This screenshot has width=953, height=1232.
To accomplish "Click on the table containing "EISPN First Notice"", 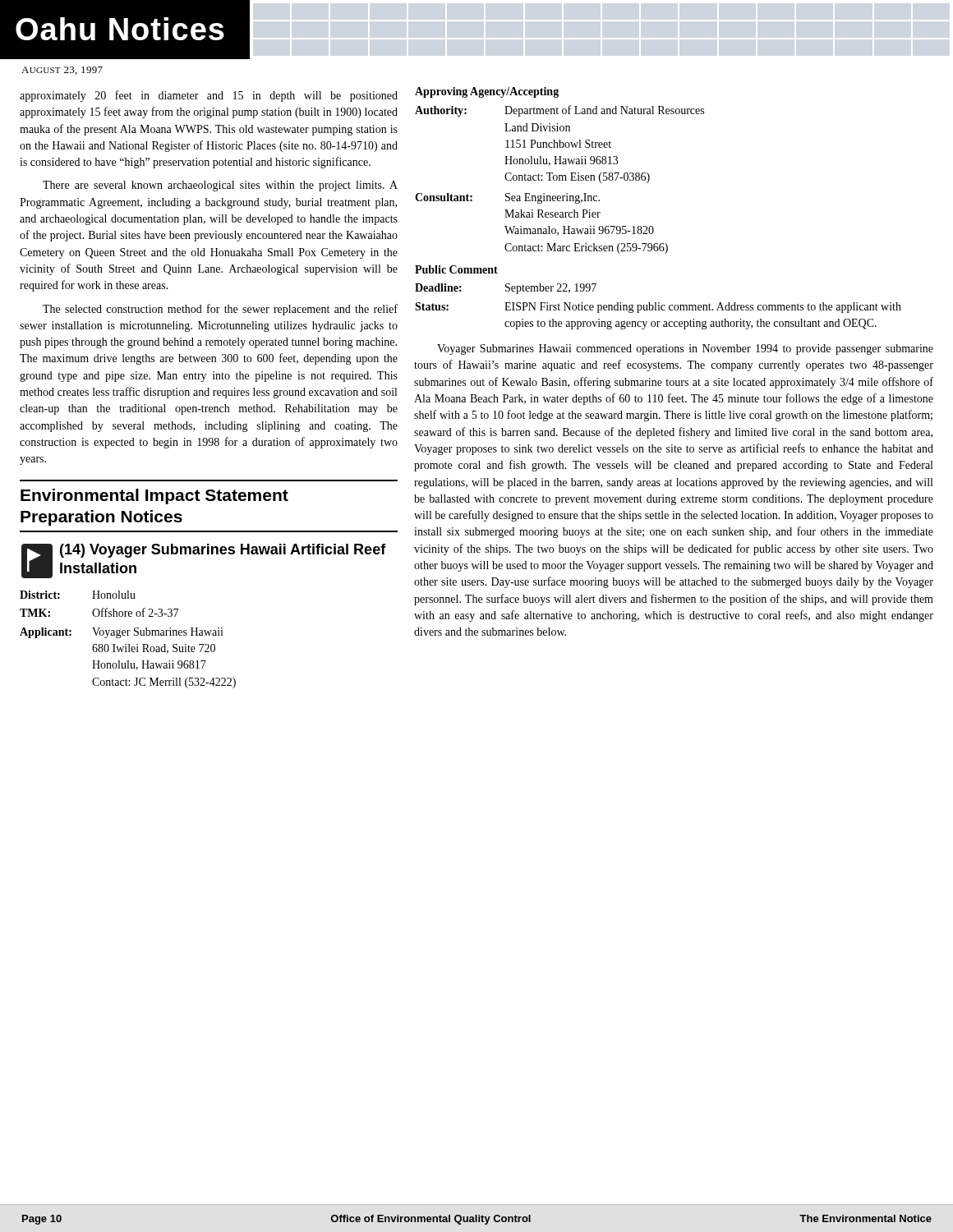I will (674, 208).
